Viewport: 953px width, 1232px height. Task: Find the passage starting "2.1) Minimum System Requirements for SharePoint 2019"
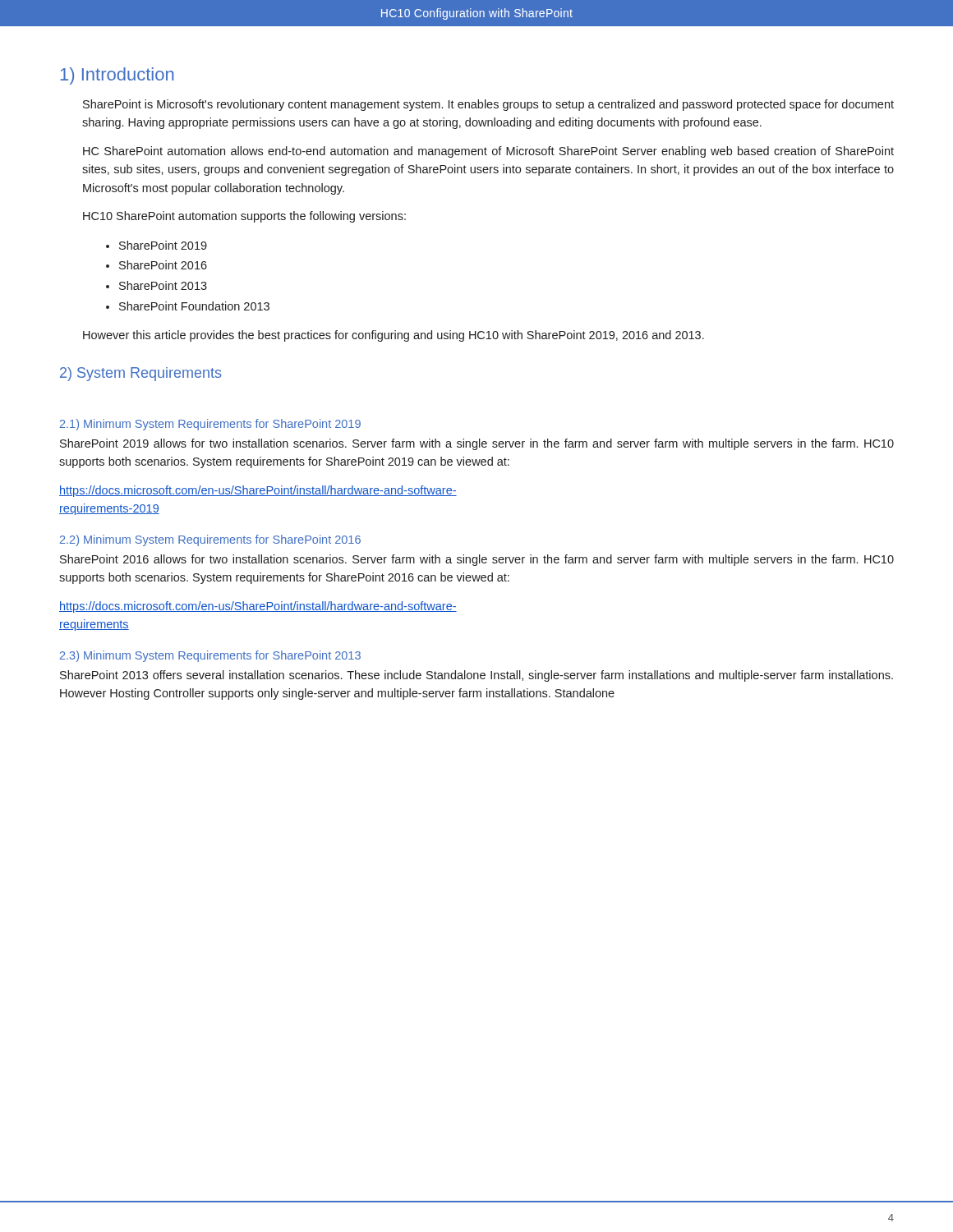210,425
